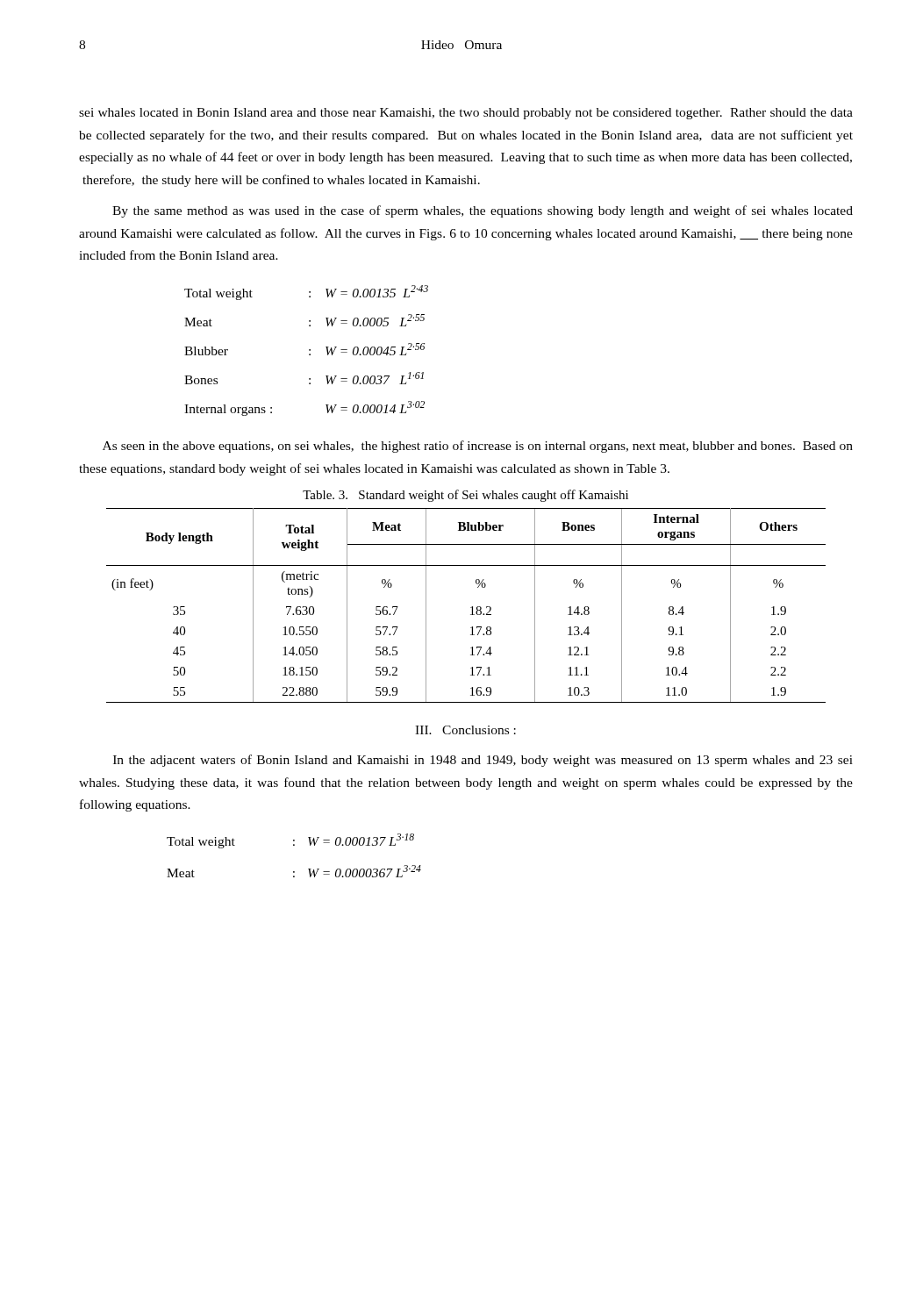
Task: Find the block on this page that starts "In the adjacent"
Action: pyautogui.click(x=466, y=782)
